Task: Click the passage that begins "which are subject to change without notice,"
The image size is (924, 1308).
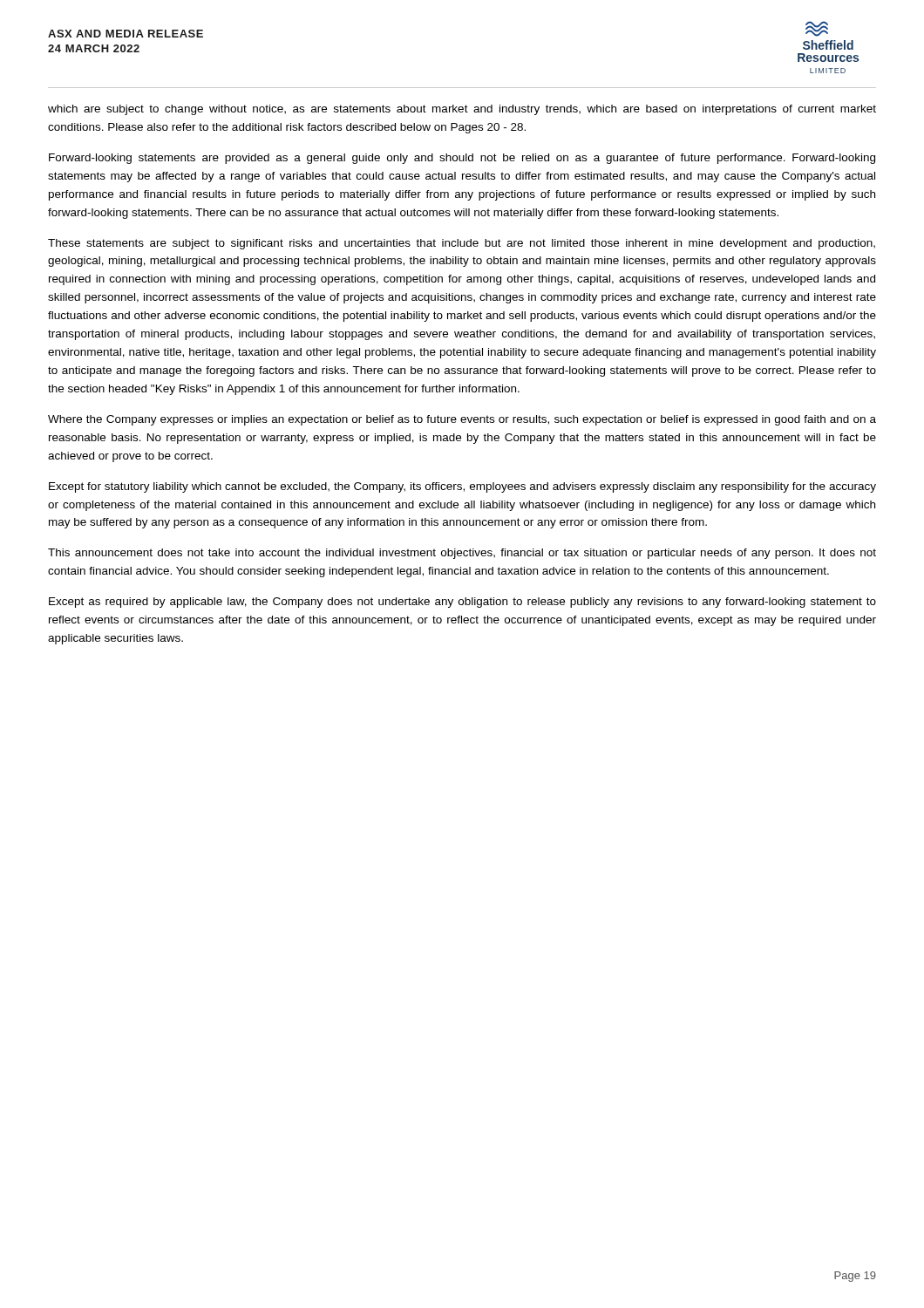Action: 462,118
